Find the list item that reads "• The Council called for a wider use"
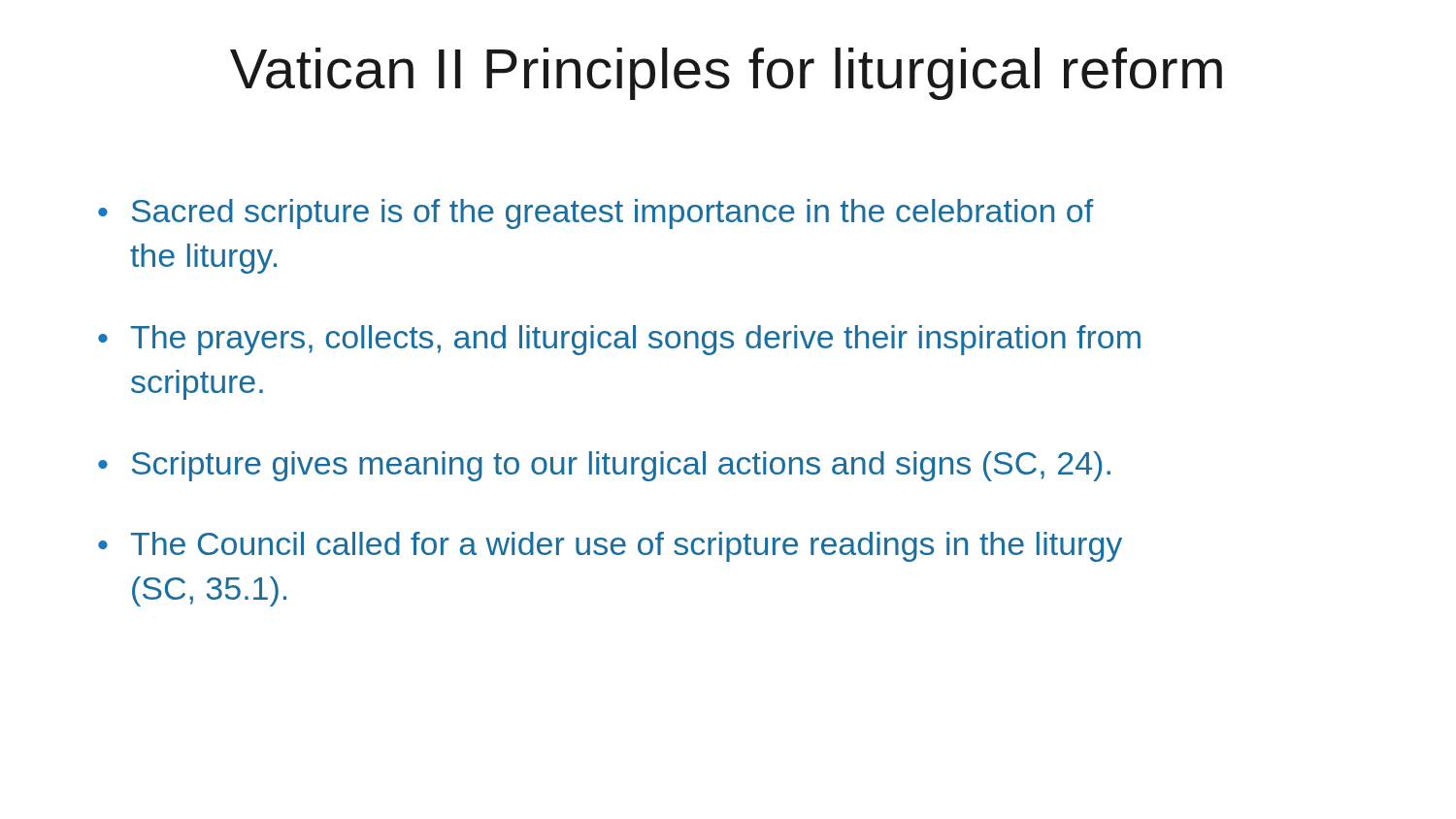The image size is (1456, 819). (610, 567)
